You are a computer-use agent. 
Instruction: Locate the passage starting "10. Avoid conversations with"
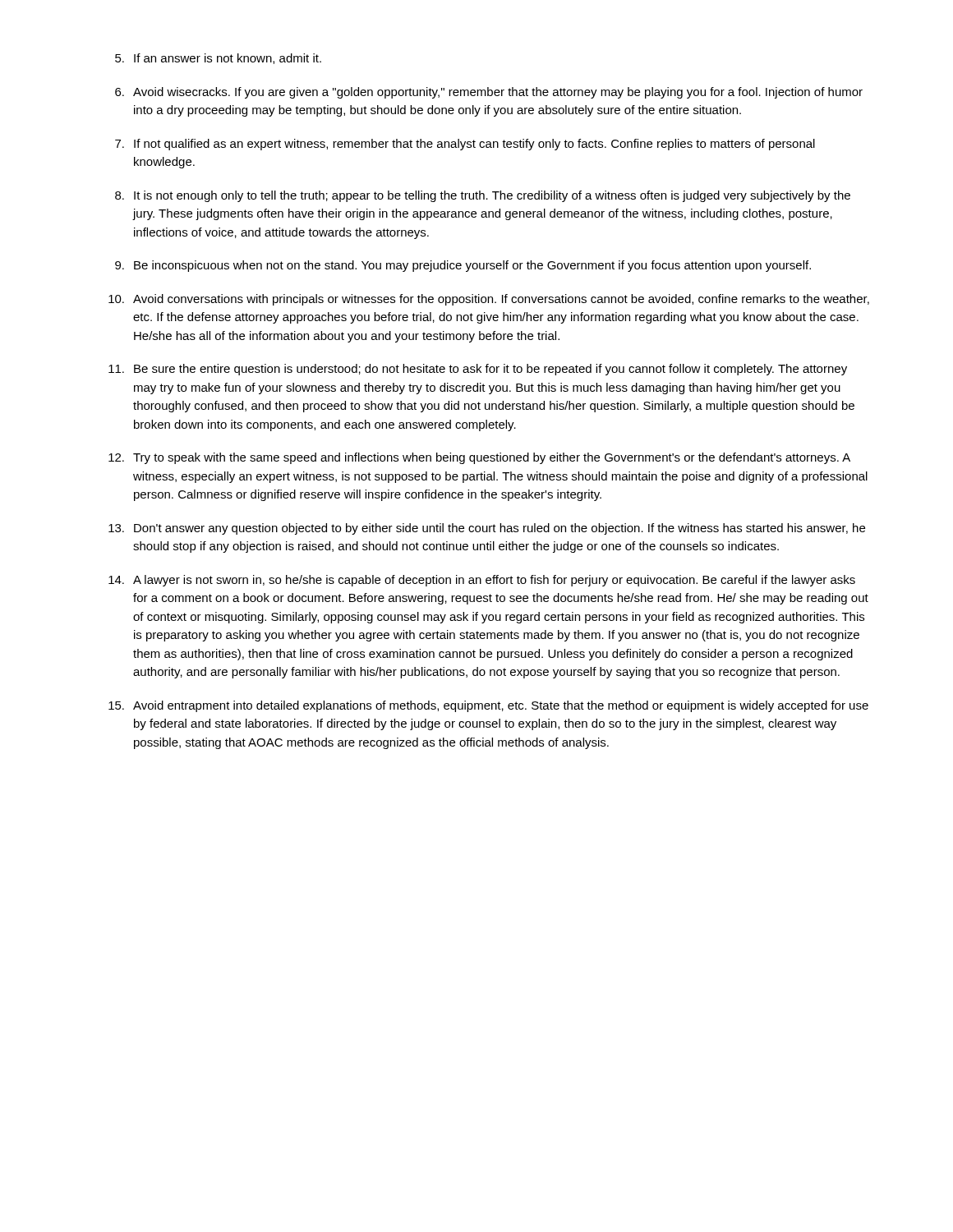point(476,317)
